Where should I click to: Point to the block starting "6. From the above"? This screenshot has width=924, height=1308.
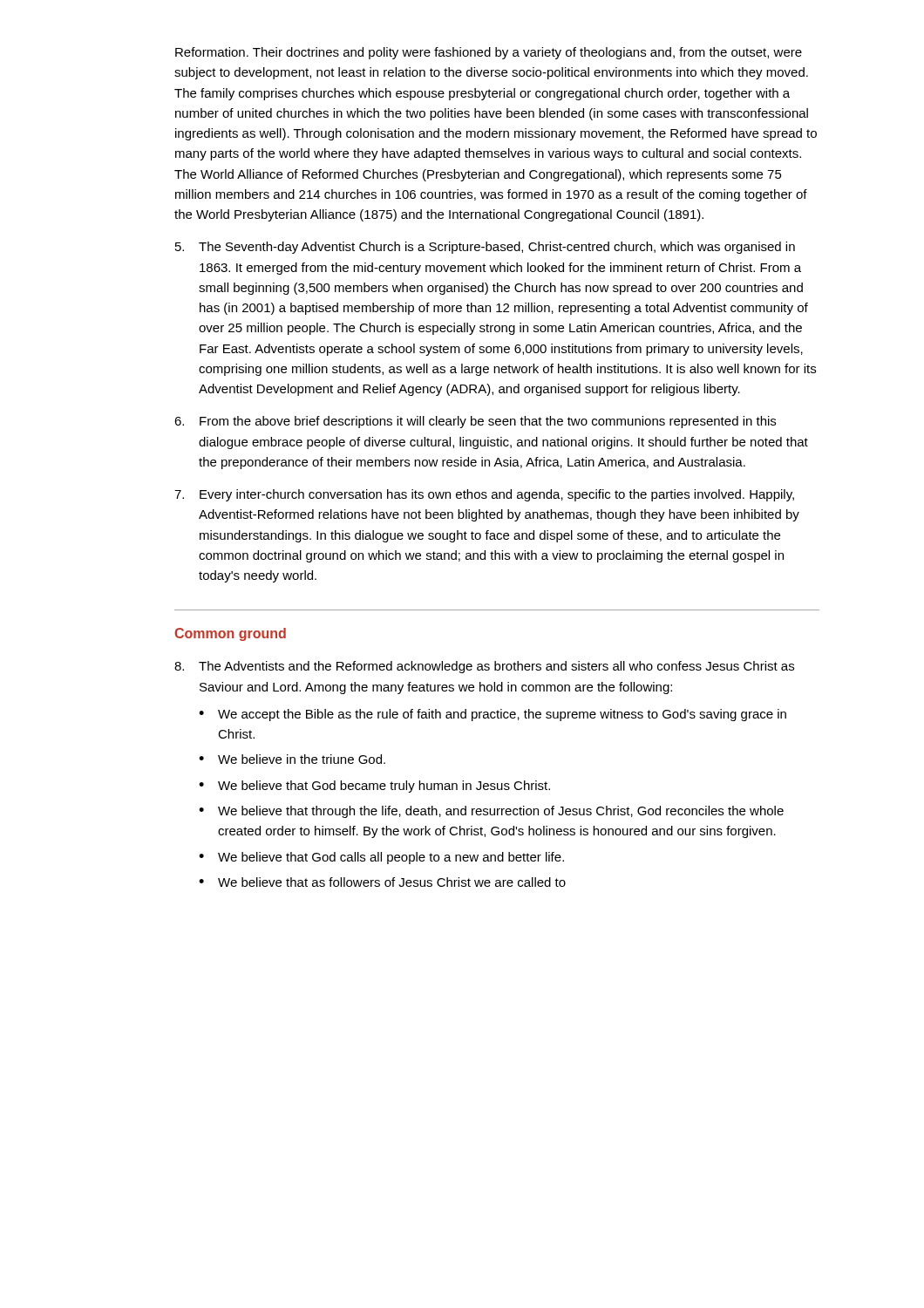(x=497, y=441)
